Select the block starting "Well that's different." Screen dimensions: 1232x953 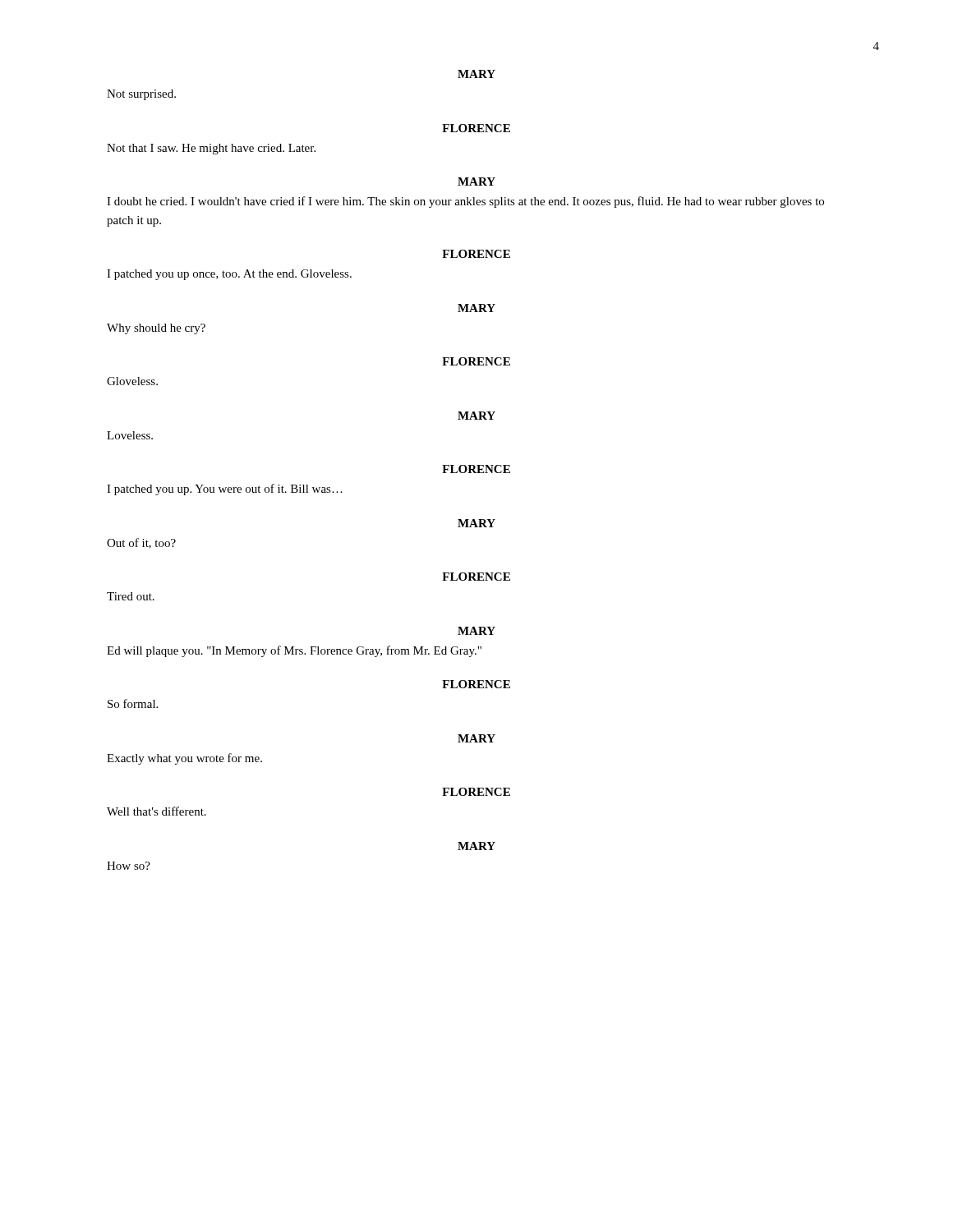coord(157,811)
